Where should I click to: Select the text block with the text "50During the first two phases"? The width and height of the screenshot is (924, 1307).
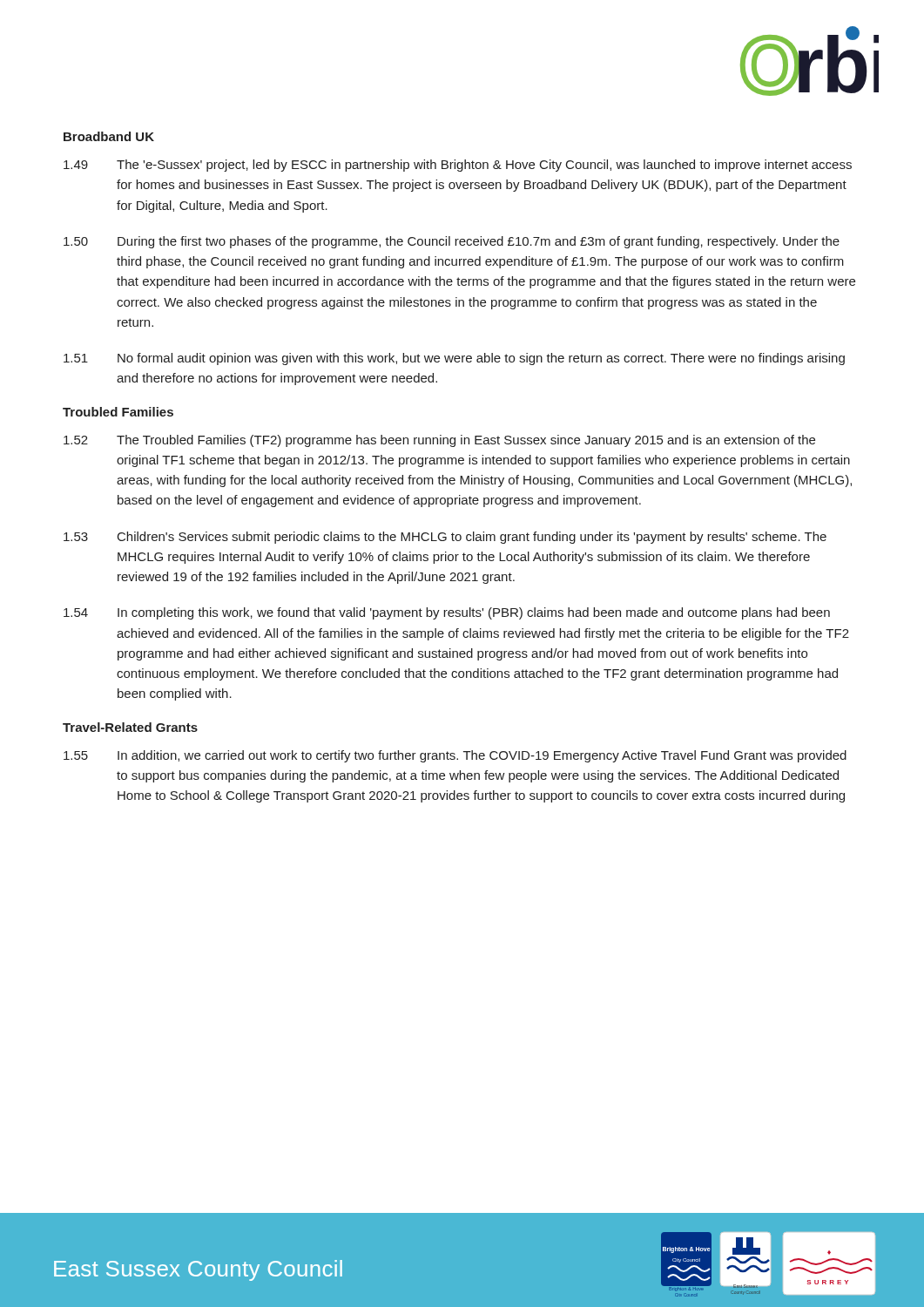(x=460, y=281)
